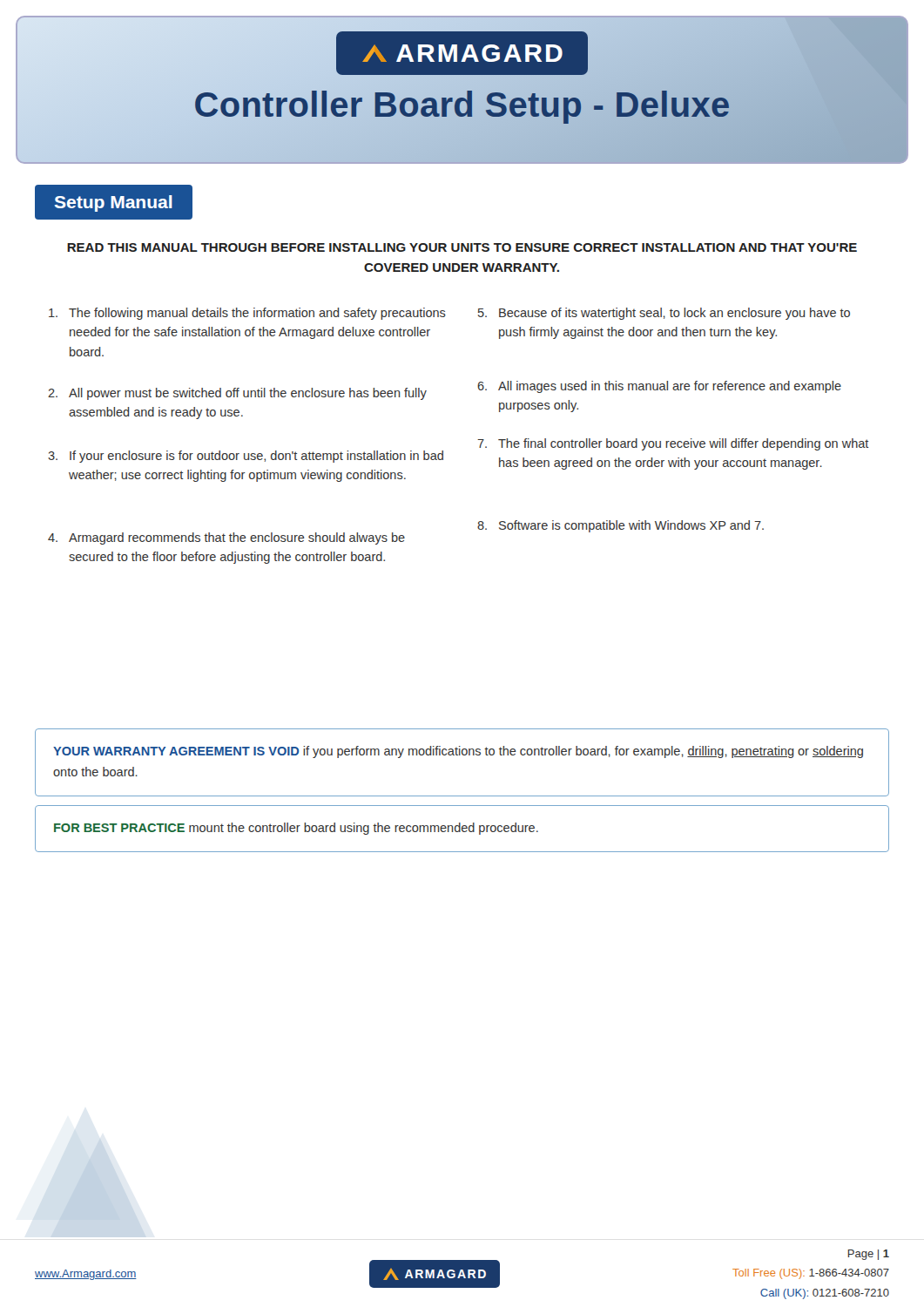Find the text block with the text "READ THIS MANUAL THROUGH BEFORE INSTALLING"
Viewport: 924px width, 1307px height.
pyautogui.click(x=462, y=257)
